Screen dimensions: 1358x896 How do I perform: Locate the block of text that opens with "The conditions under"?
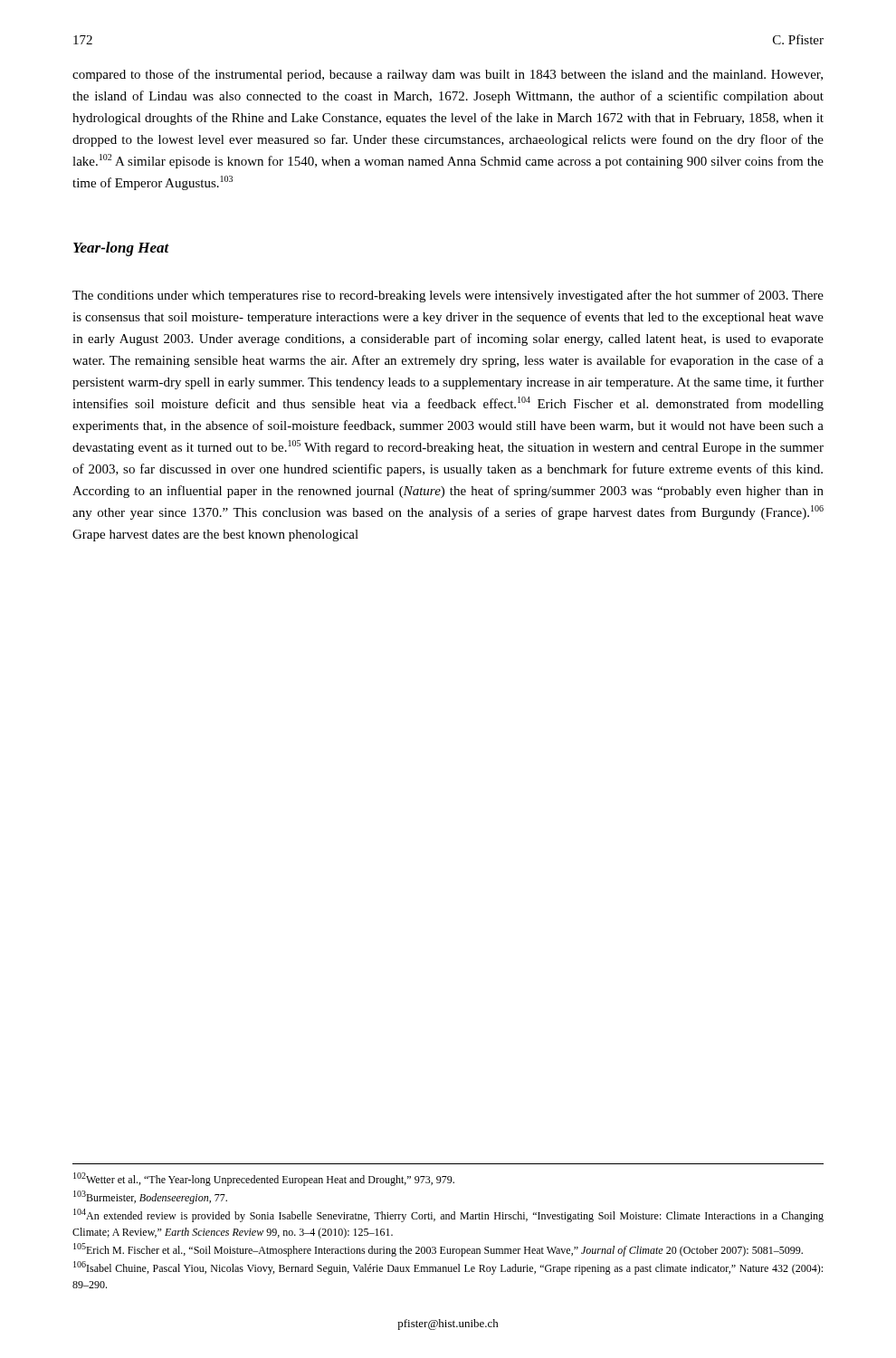[448, 415]
